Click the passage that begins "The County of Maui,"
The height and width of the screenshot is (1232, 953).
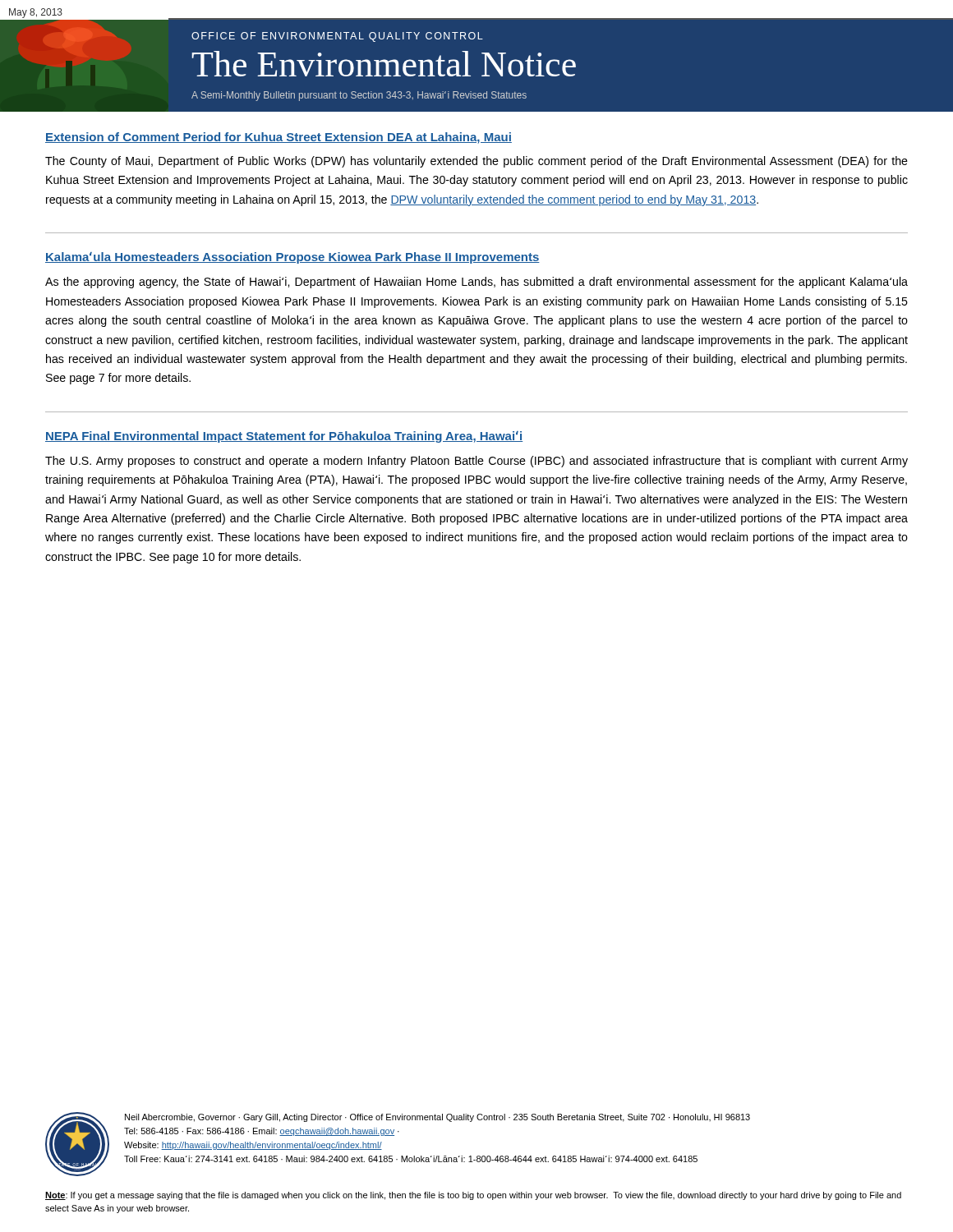tap(476, 180)
